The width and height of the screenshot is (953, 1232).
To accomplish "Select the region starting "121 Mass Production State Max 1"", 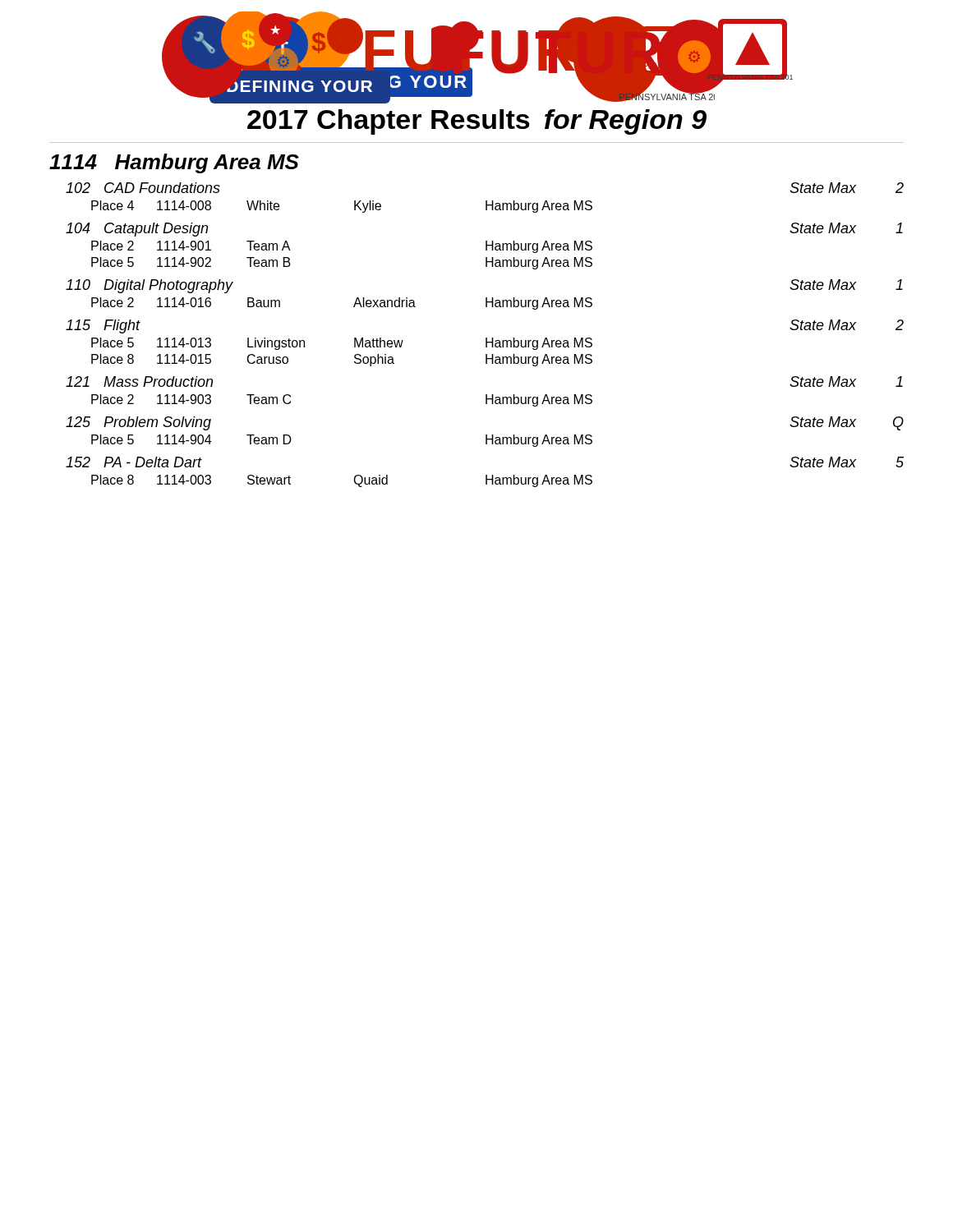I will pos(81,381).
